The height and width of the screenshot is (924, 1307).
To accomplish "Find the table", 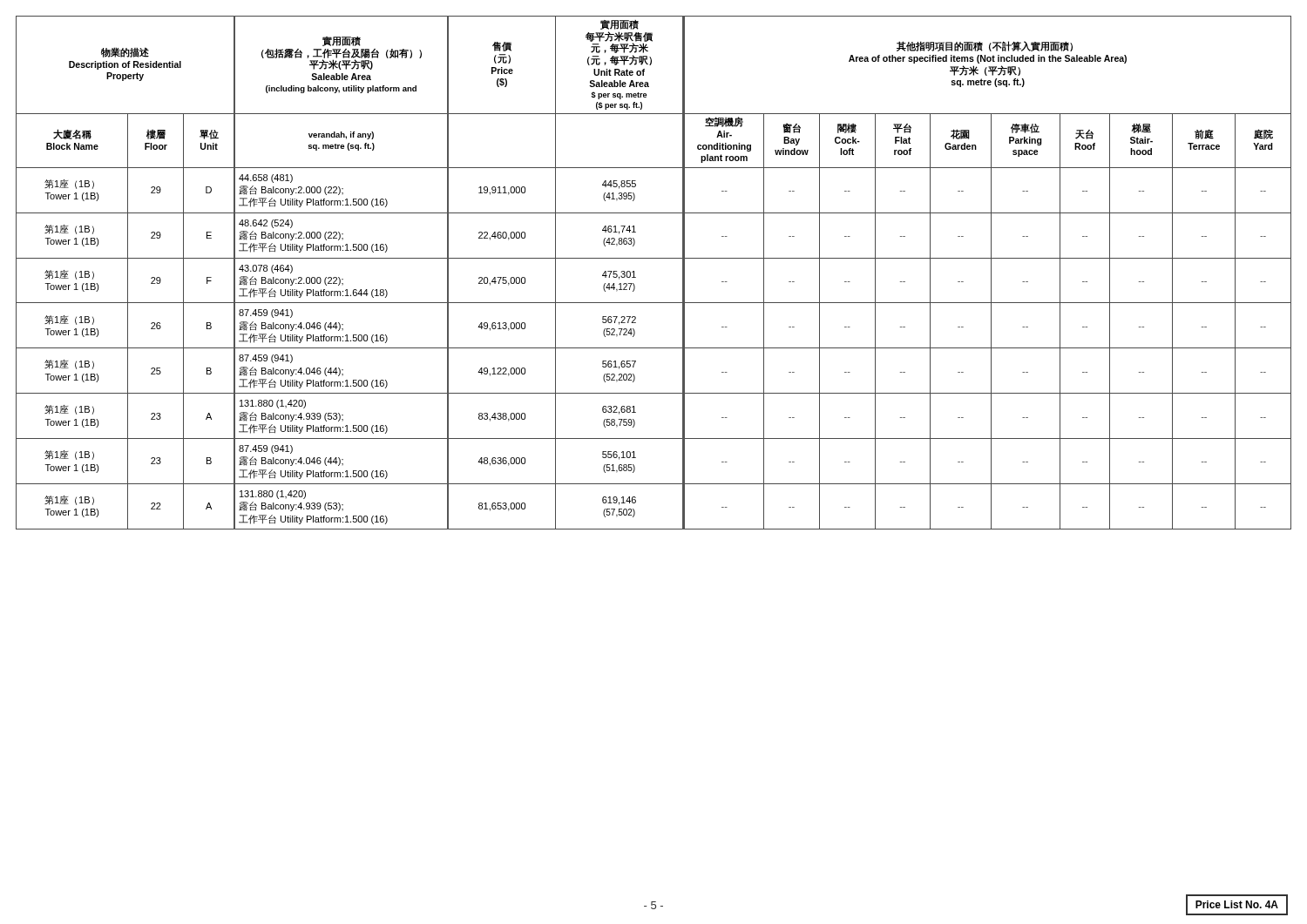I will [x=654, y=273].
